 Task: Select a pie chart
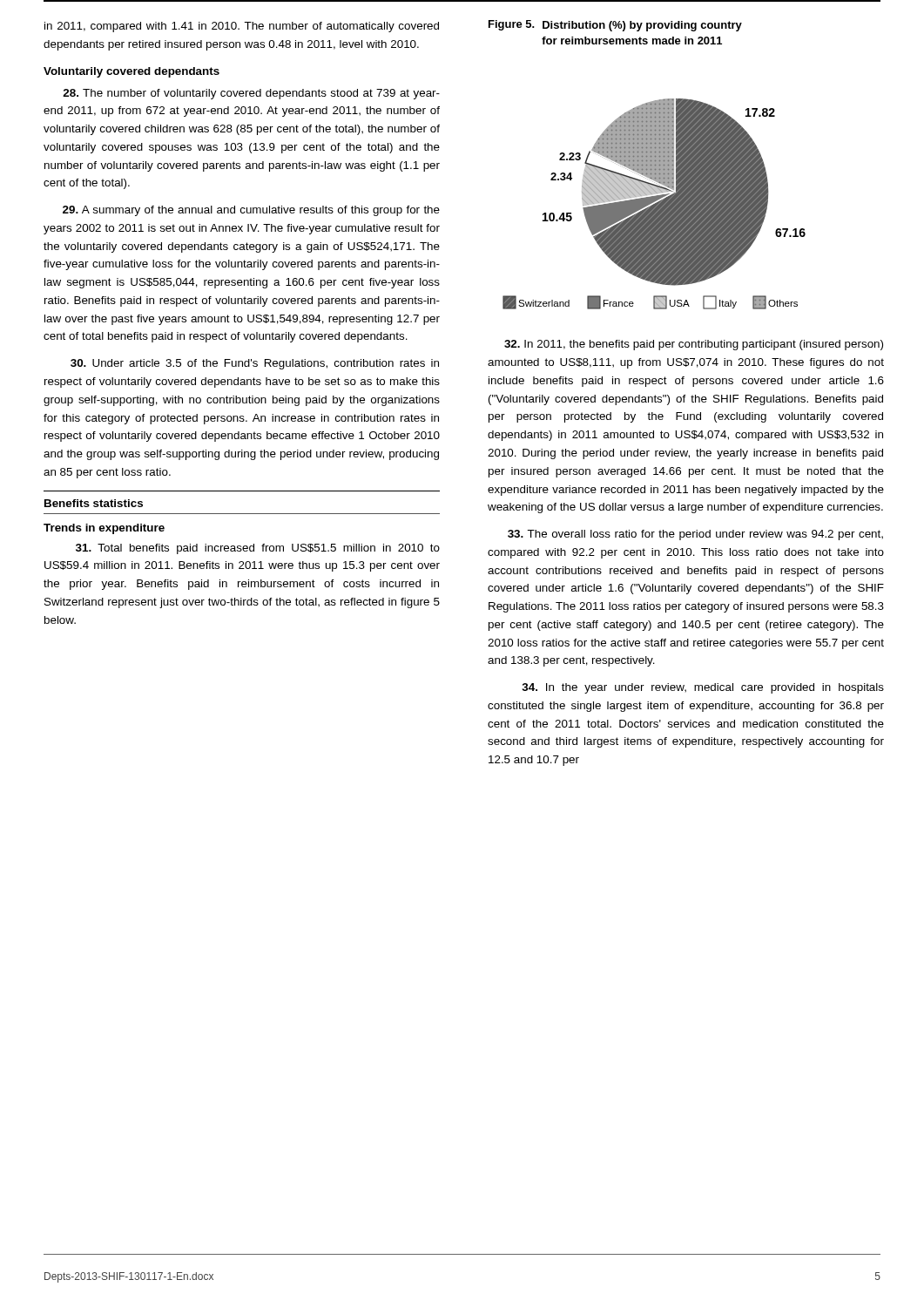click(x=686, y=191)
